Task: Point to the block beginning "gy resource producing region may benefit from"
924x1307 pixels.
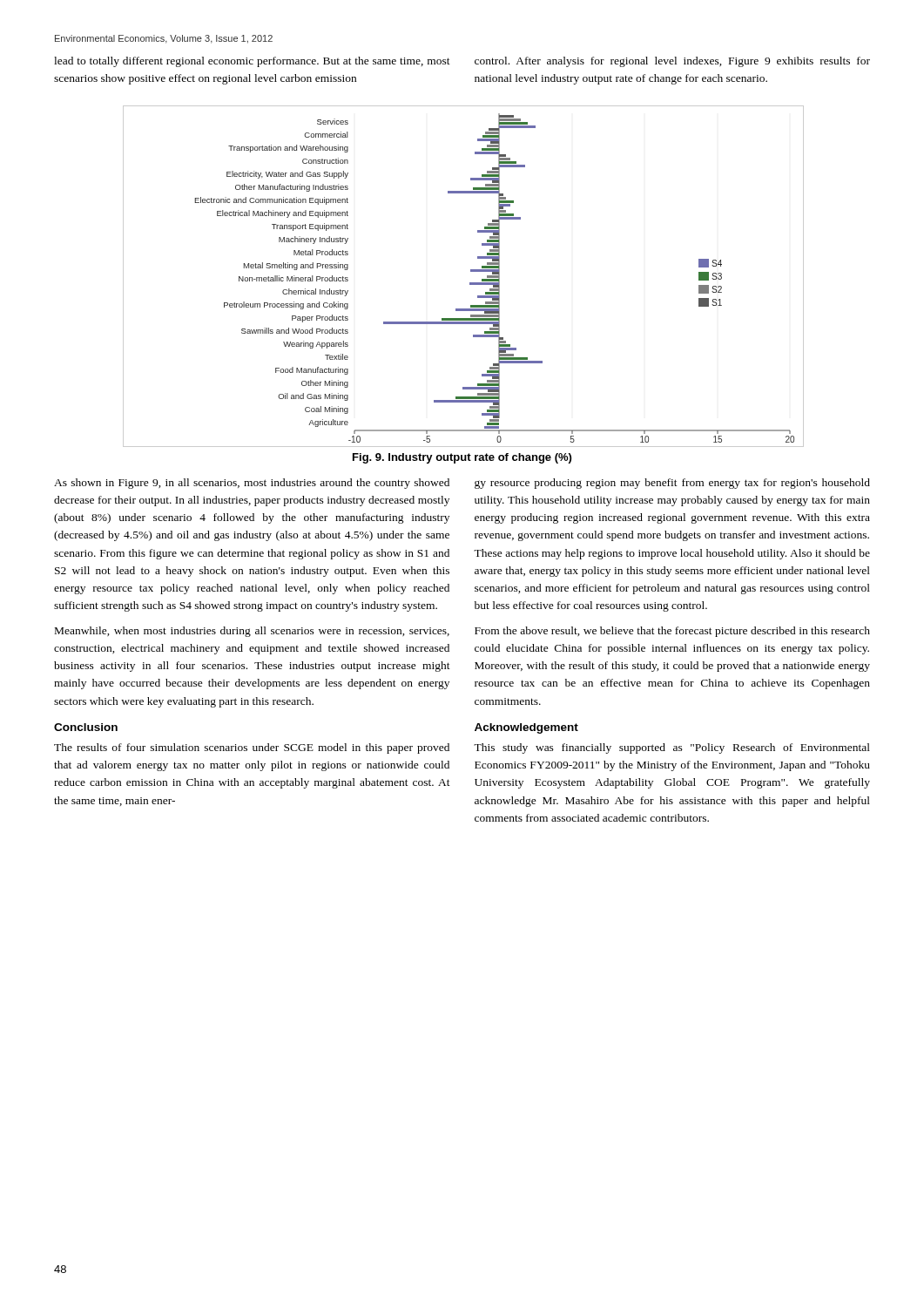Action: point(672,544)
